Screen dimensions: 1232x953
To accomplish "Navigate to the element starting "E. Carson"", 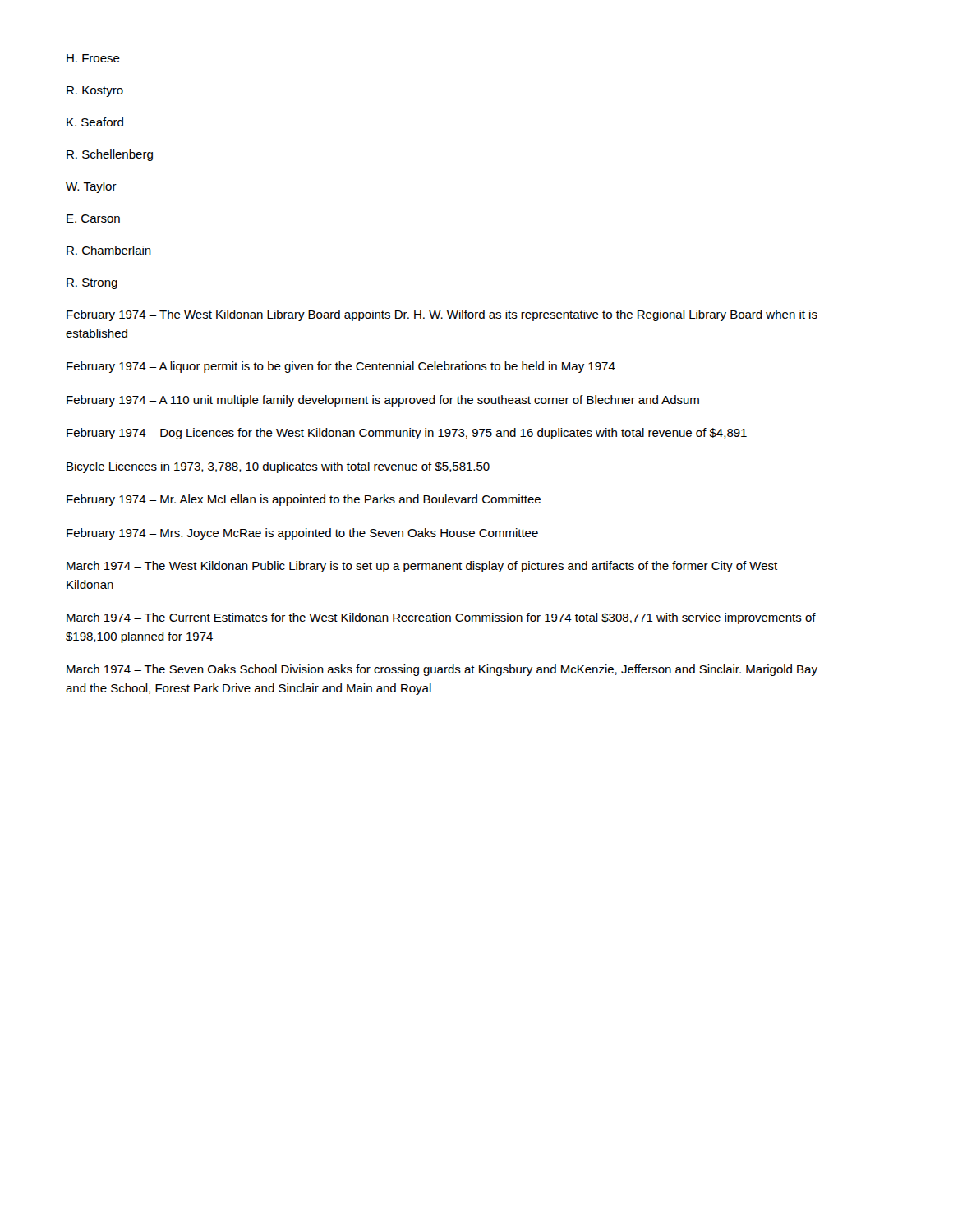I will tap(93, 218).
